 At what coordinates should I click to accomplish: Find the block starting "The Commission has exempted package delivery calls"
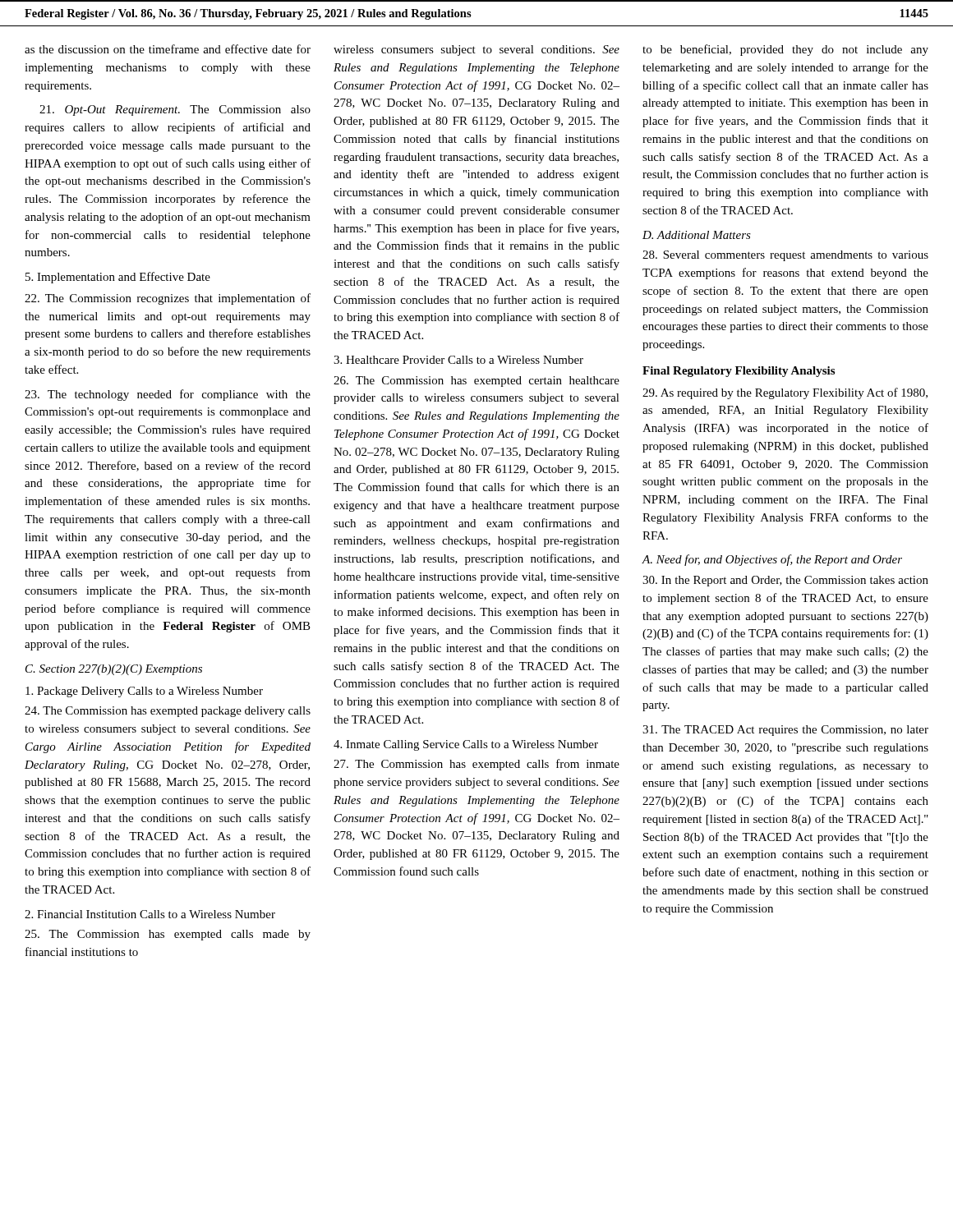tap(168, 801)
